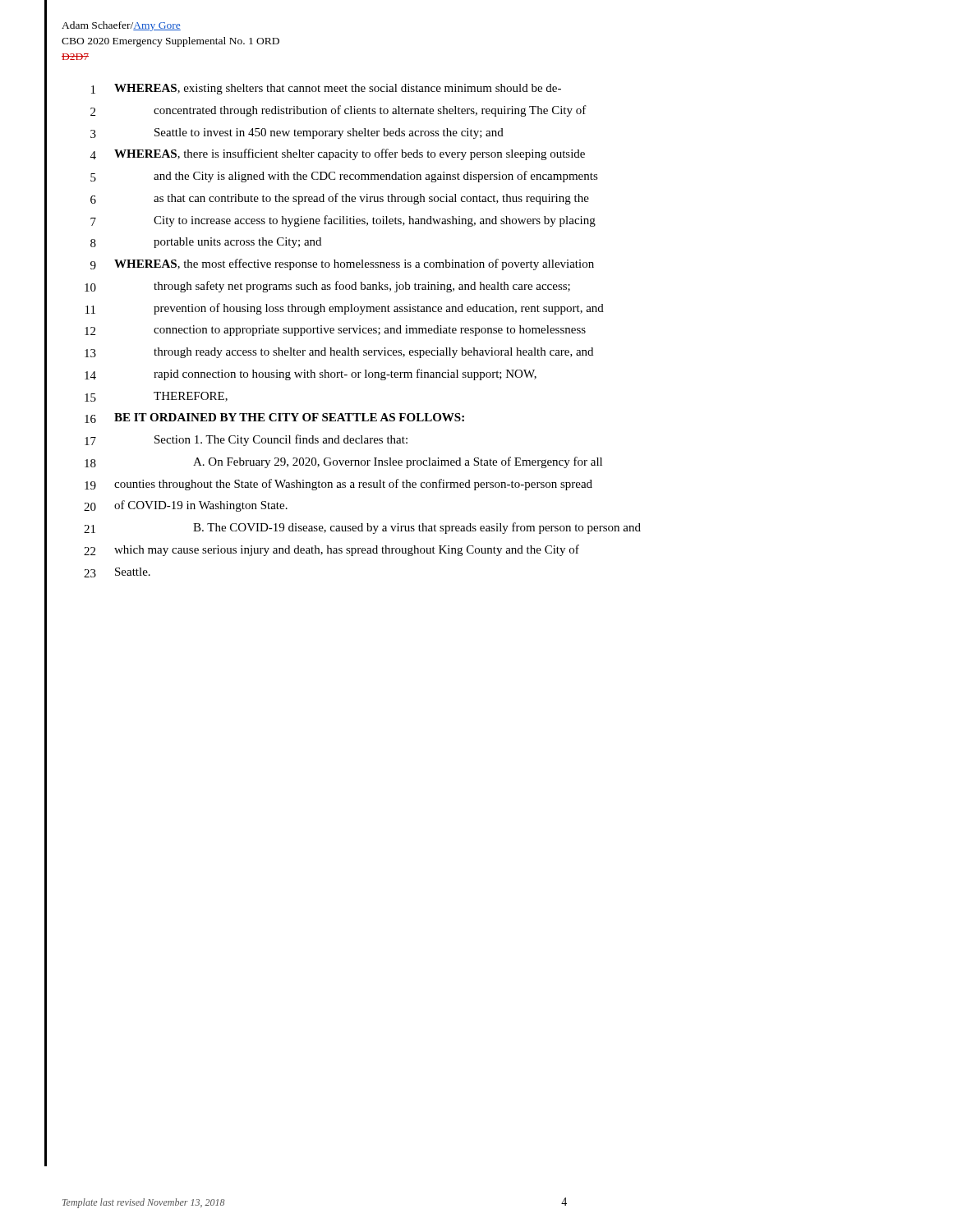Find the block on this page that starts "4 WHEREAS, there"
The height and width of the screenshot is (1232, 953).
pos(483,155)
